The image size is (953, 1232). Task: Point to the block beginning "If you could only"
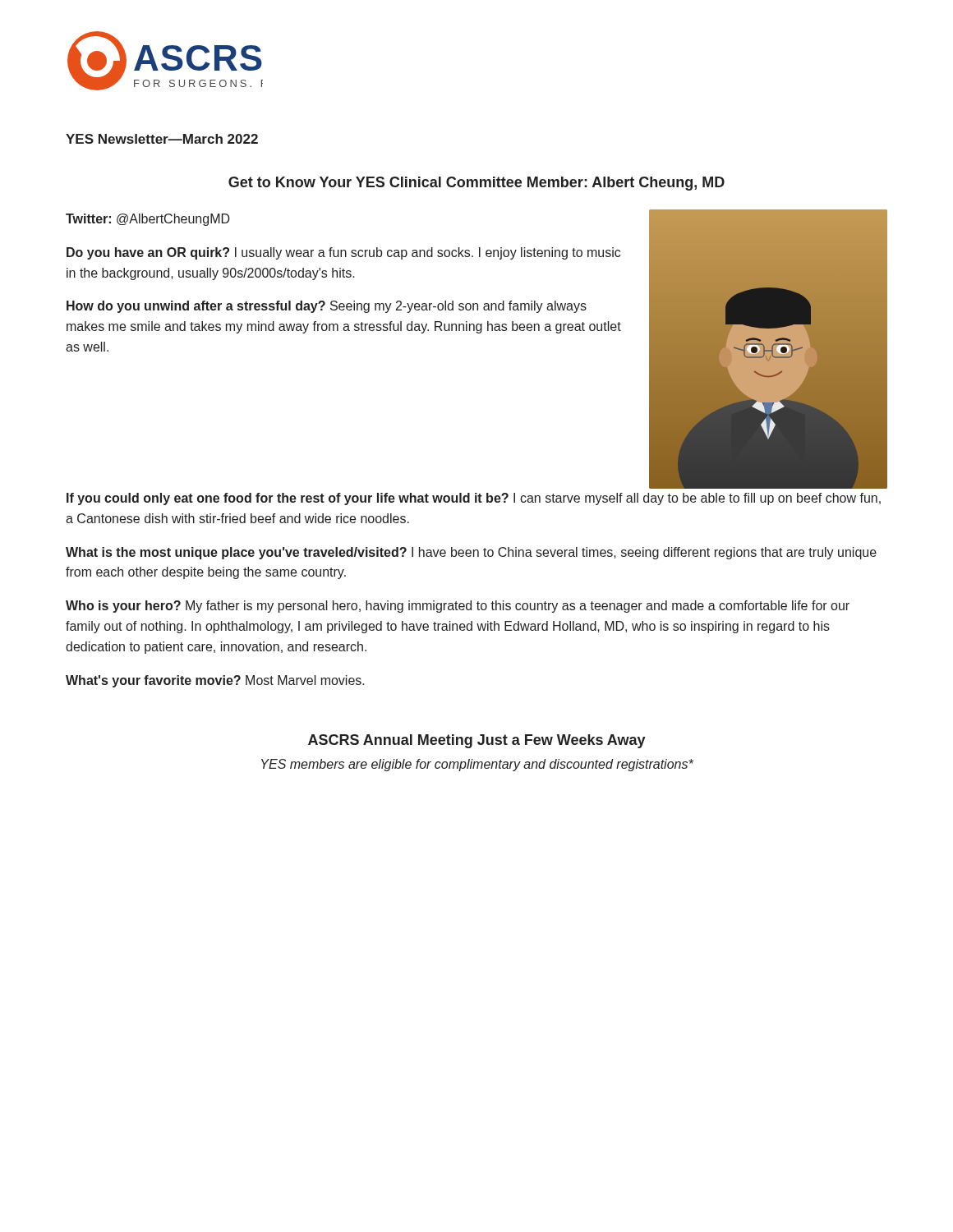click(474, 508)
